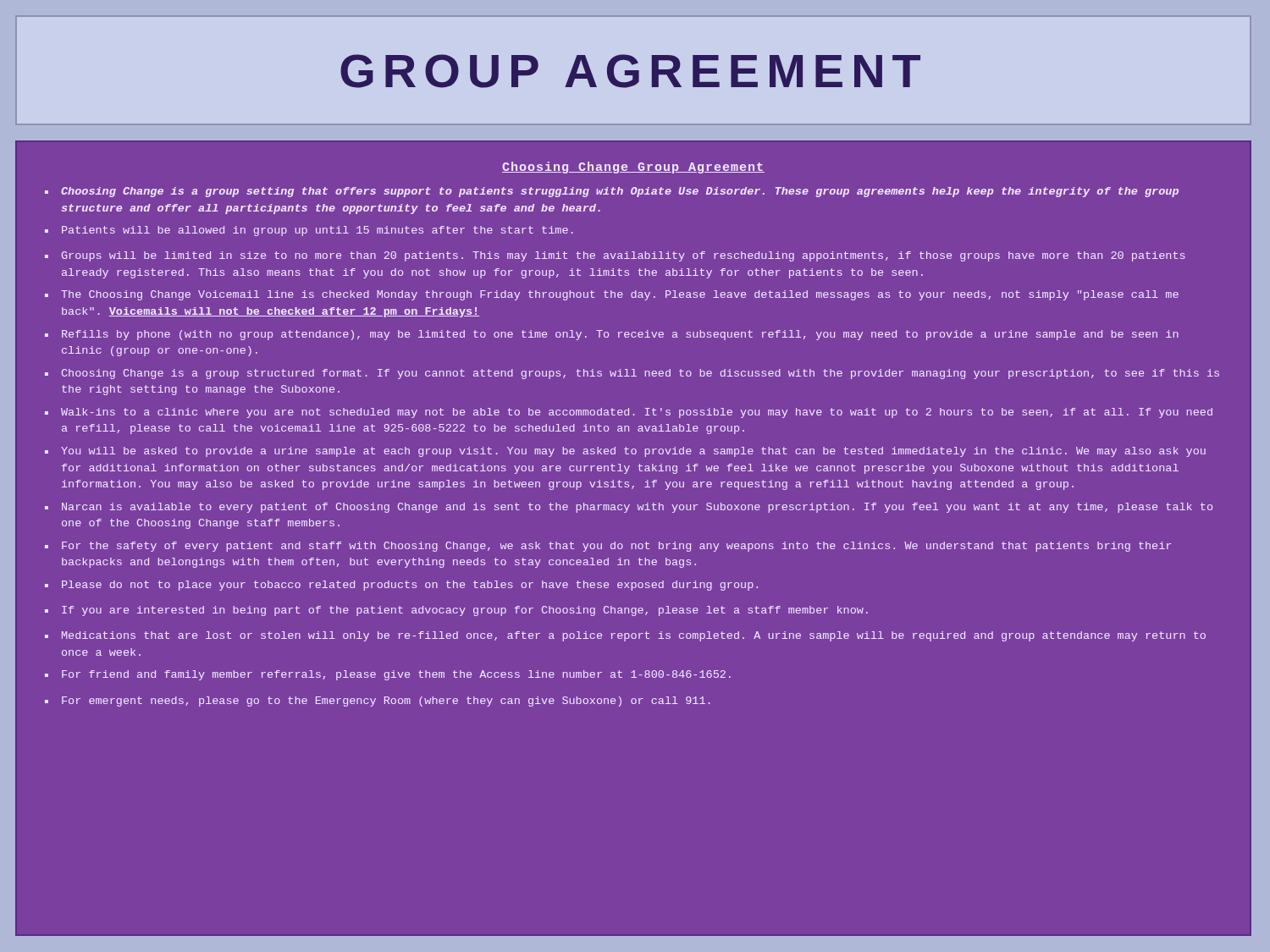Click on the text block starting "▪ For the safety of"

(633, 555)
